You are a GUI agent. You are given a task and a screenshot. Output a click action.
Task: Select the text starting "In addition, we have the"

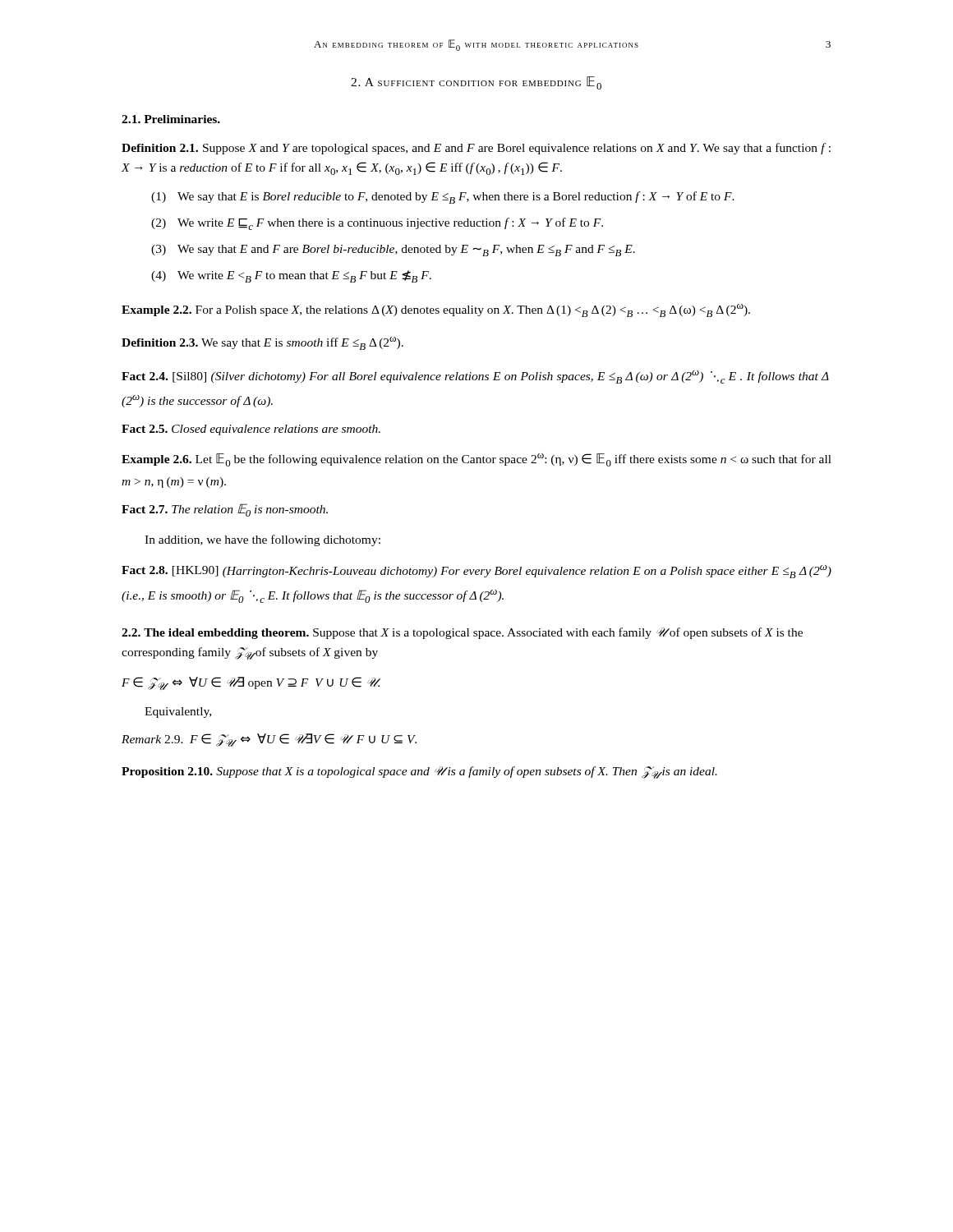click(263, 540)
